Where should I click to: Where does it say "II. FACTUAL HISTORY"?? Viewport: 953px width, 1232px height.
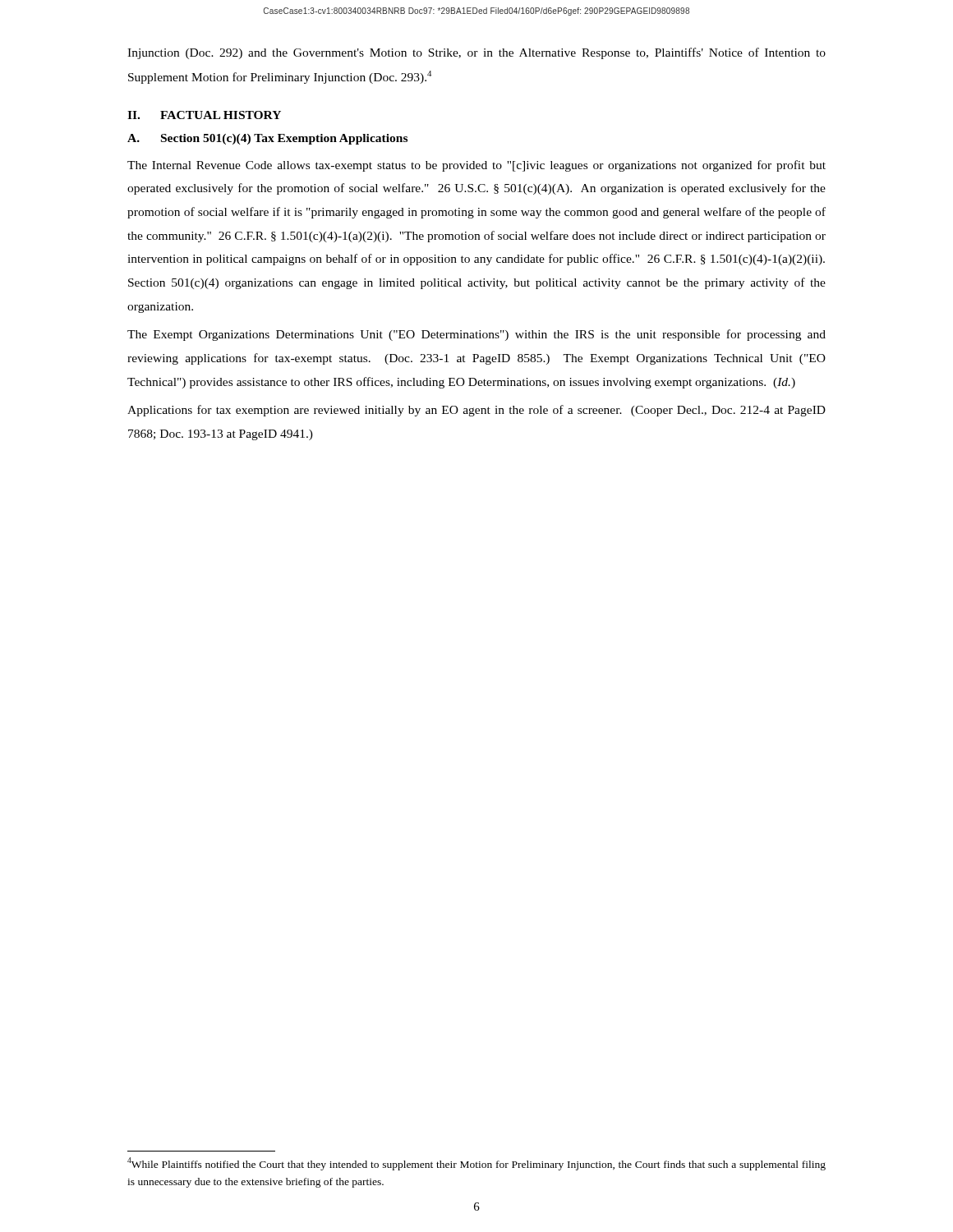point(204,115)
